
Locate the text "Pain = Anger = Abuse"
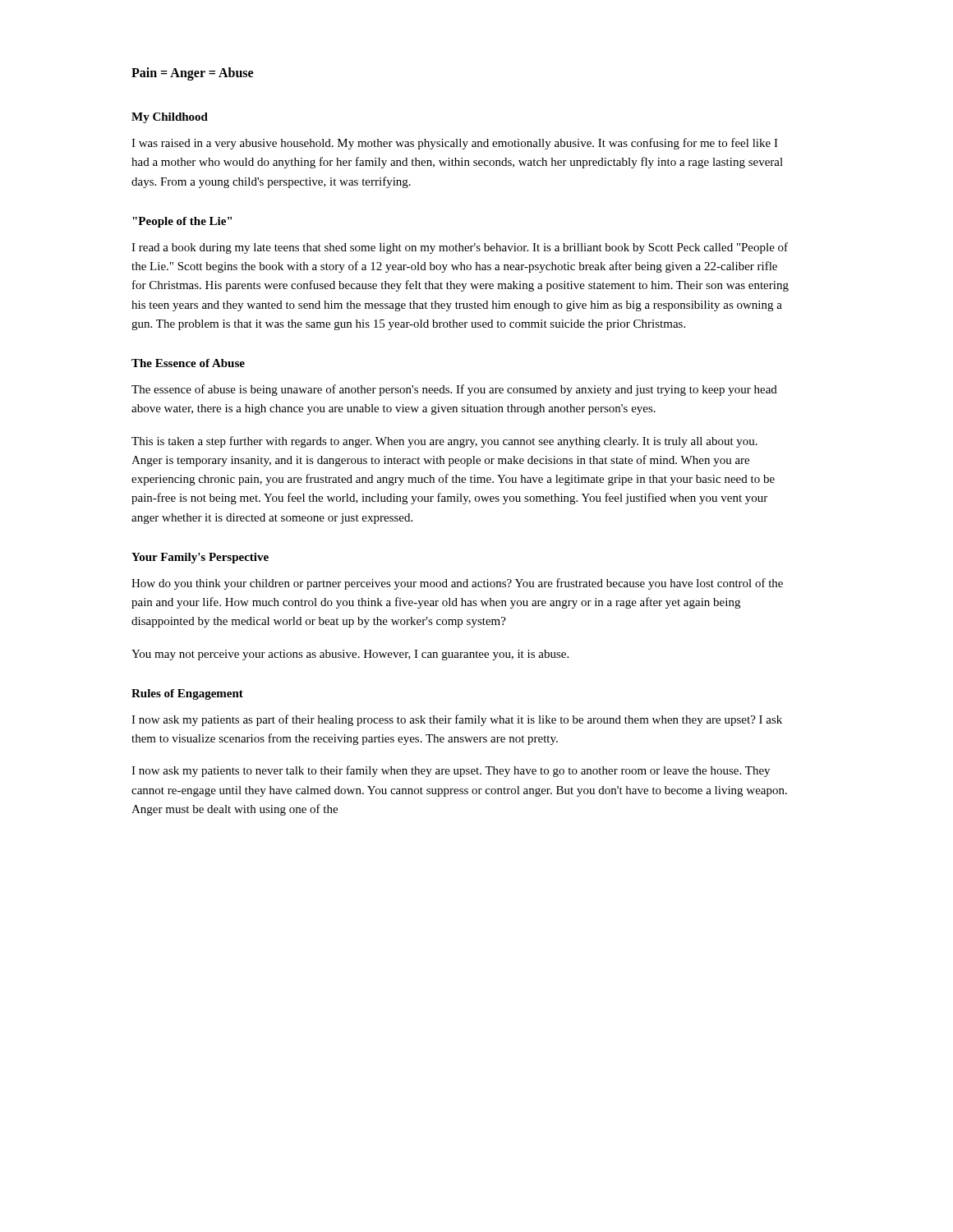tap(193, 73)
